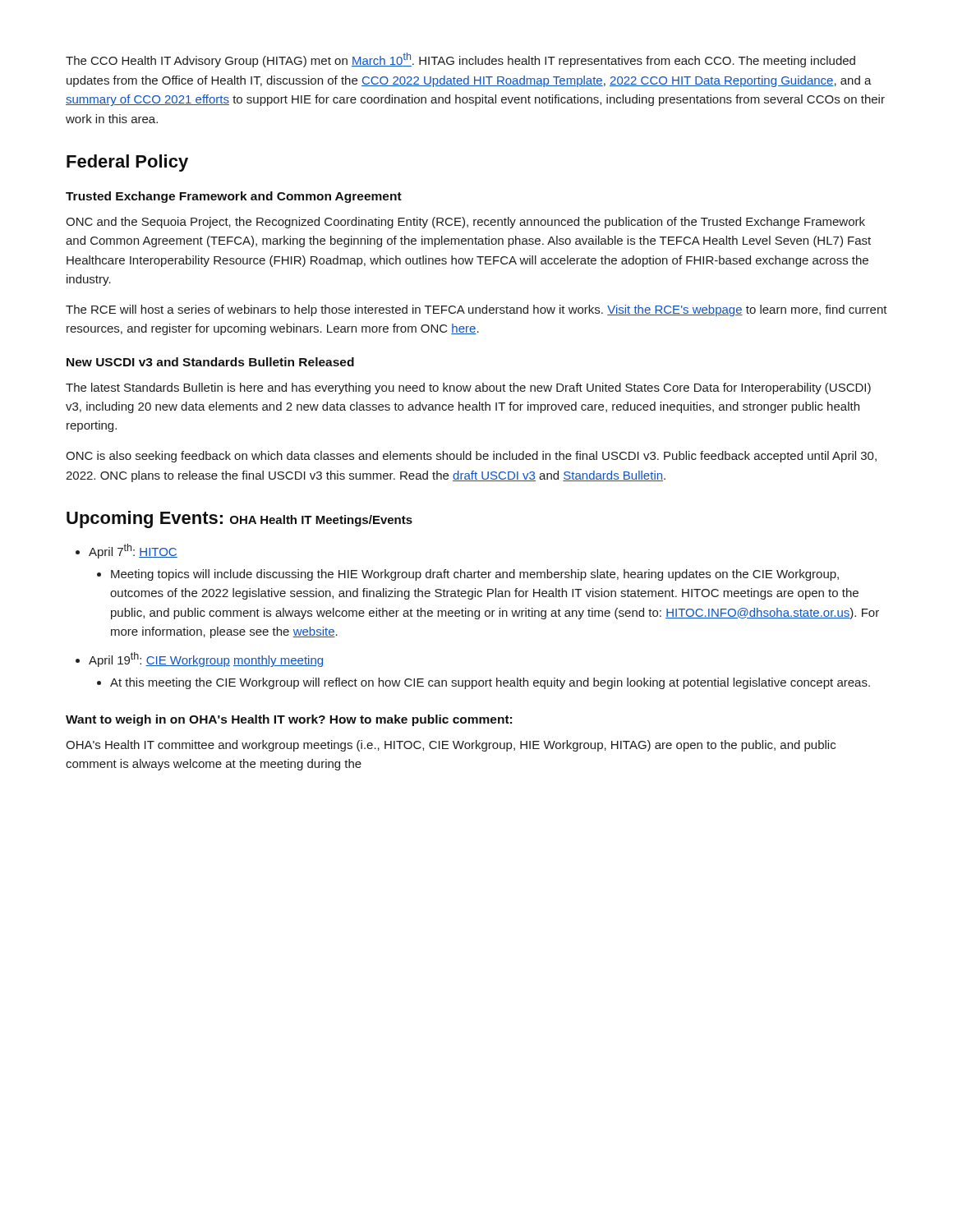This screenshot has height=1232, width=953.
Task: Find the text block starting "The CCO Health IT Advisory Group (HITAG) met"
Action: tap(475, 88)
